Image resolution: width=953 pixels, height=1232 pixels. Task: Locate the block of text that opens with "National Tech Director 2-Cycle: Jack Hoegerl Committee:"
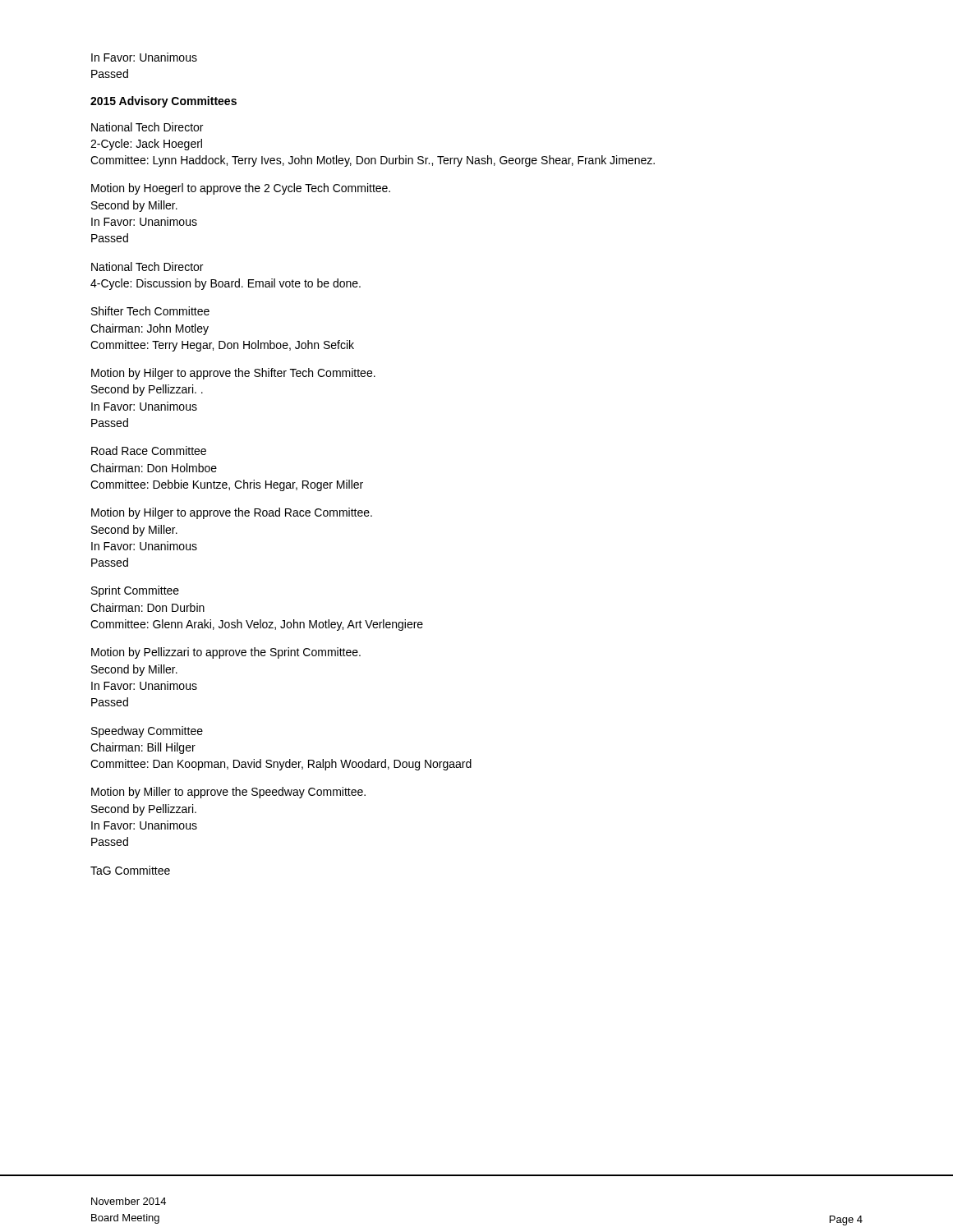pyautogui.click(x=147, y=127)
